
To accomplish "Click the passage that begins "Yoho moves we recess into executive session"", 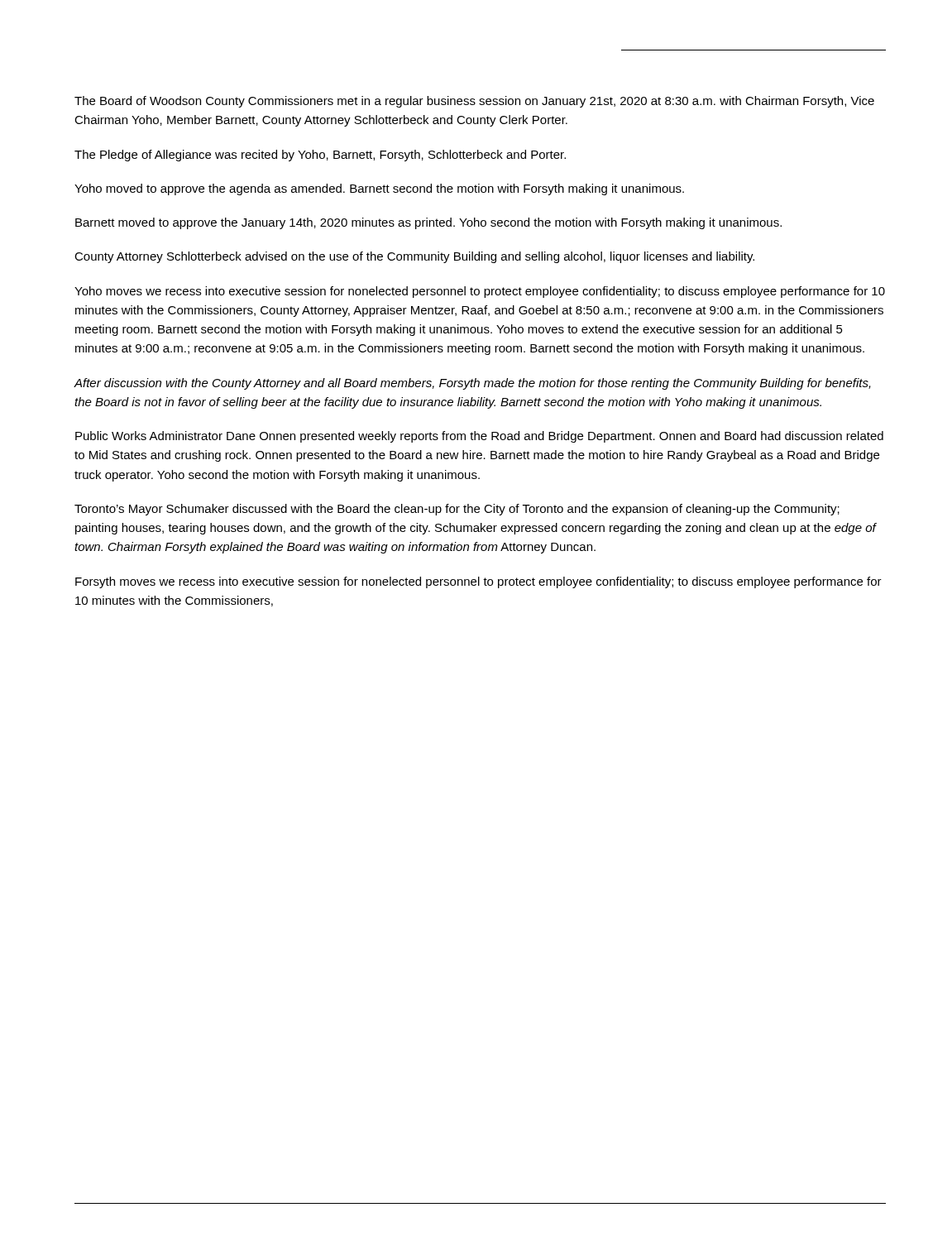I will tap(480, 319).
